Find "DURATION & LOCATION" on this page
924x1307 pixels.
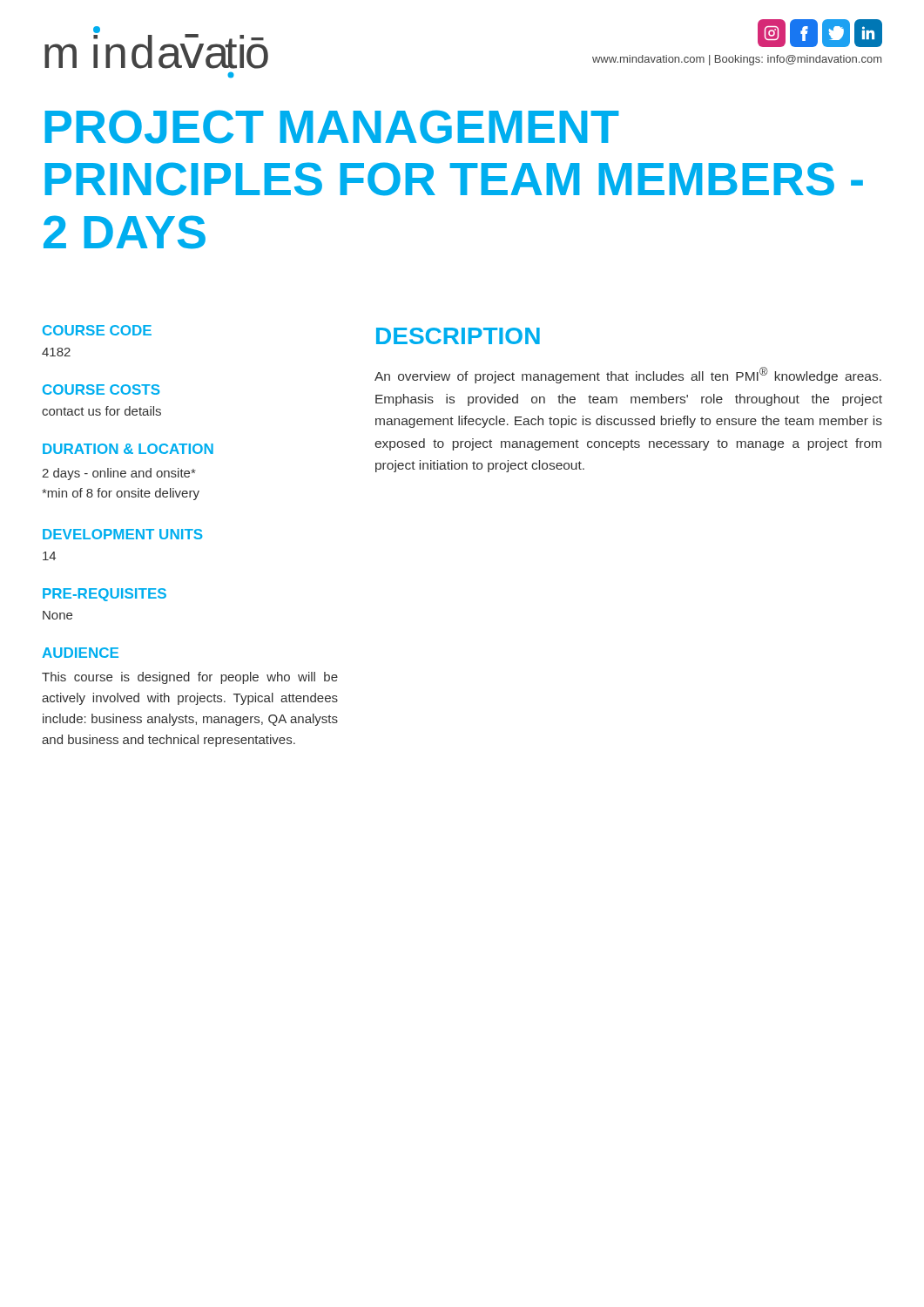pos(128,449)
